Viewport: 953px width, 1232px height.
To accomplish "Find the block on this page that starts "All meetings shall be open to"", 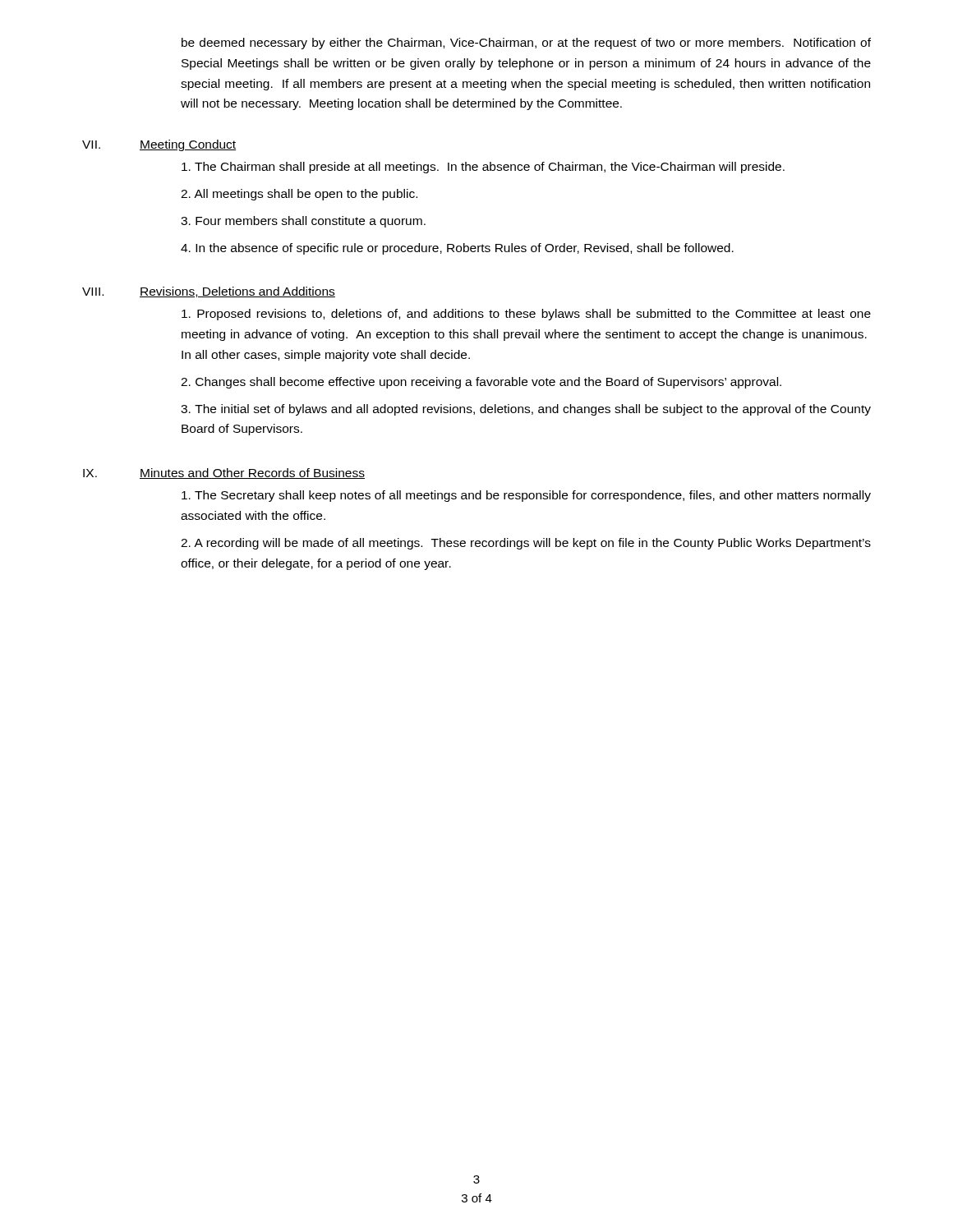I will point(300,193).
